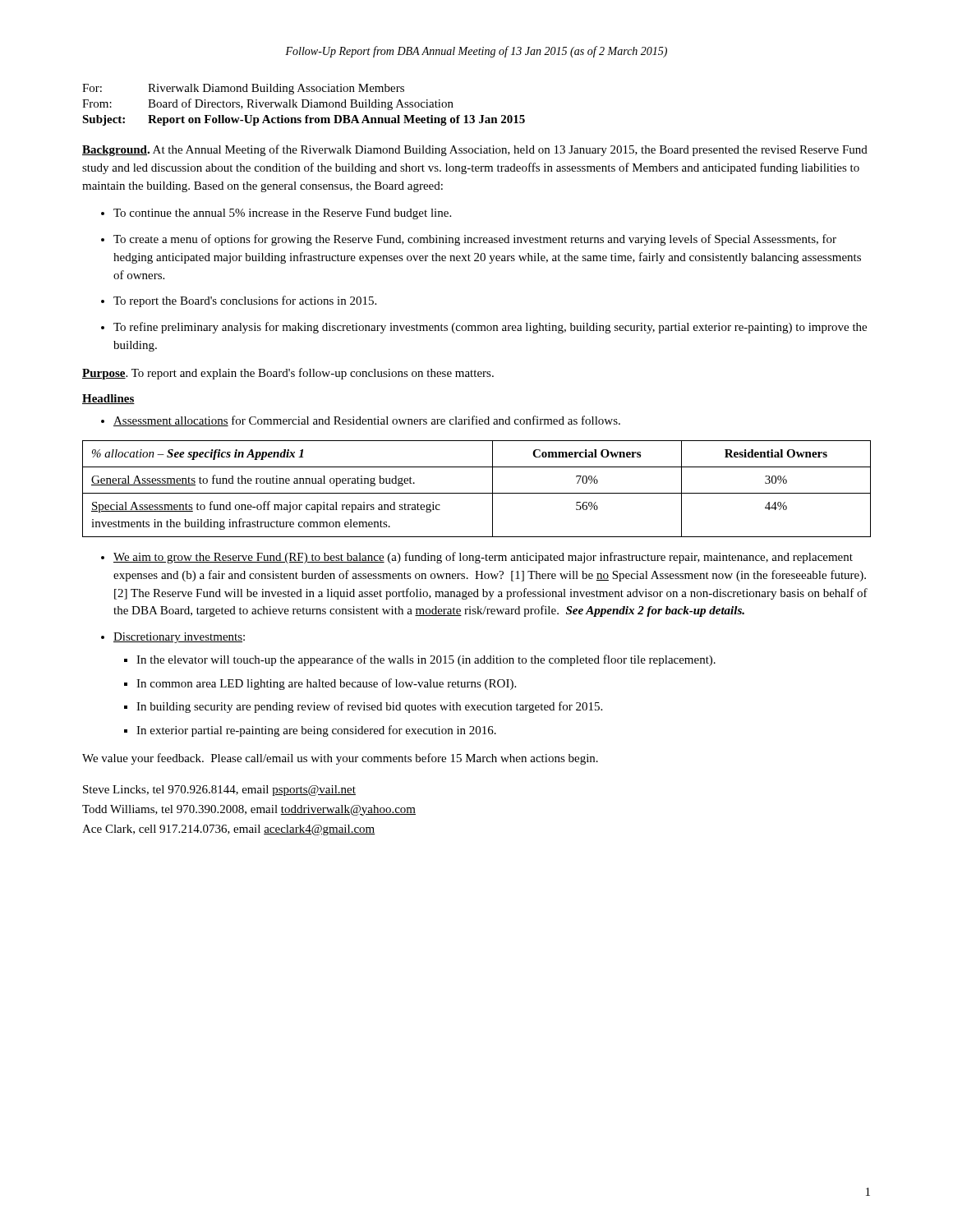Point to the block starting "To continue the annual 5% increase in"
The height and width of the screenshot is (1232, 953).
pyautogui.click(x=282, y=214)
